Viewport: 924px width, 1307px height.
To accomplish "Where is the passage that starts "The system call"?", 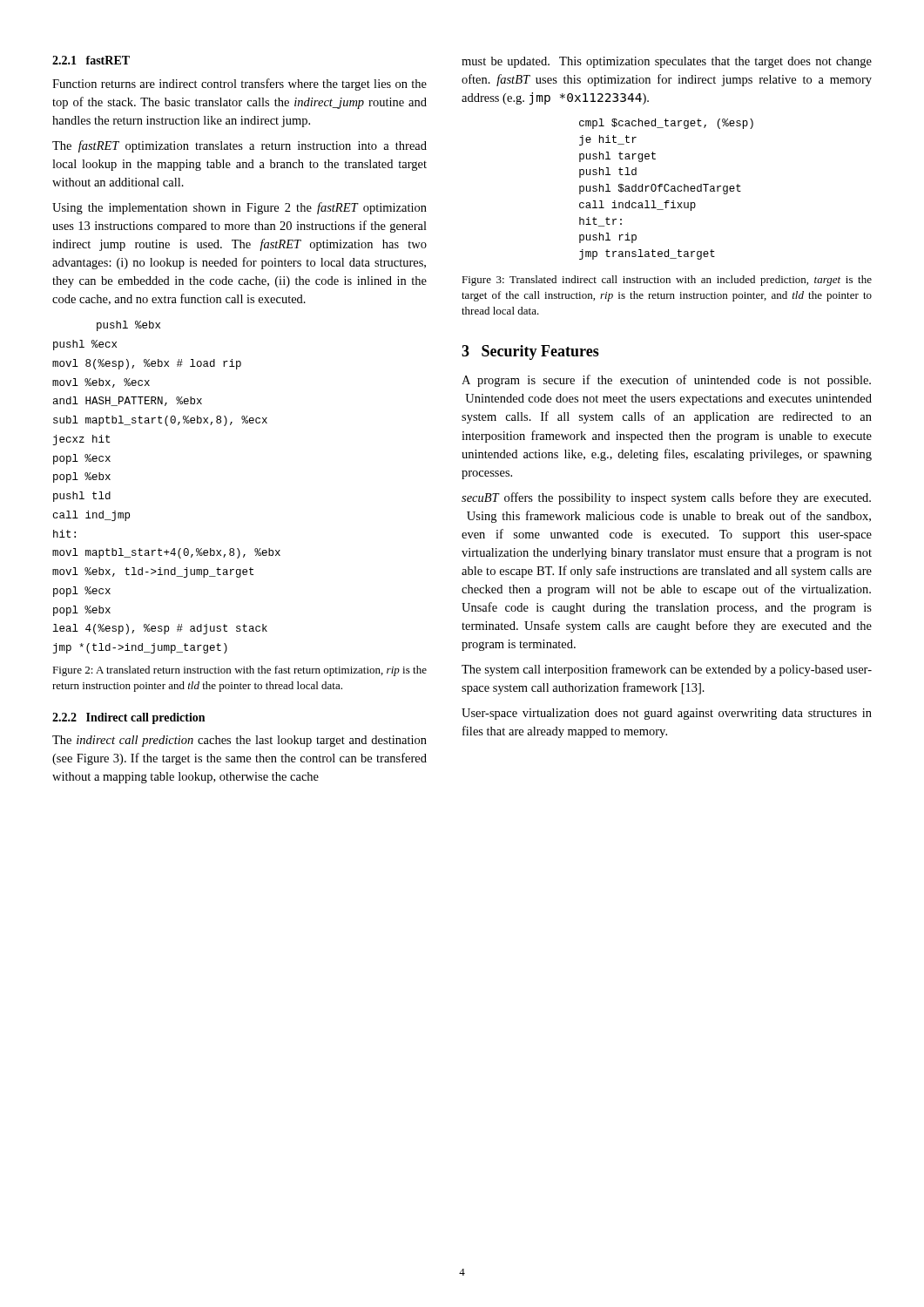I will coord(667,678).
